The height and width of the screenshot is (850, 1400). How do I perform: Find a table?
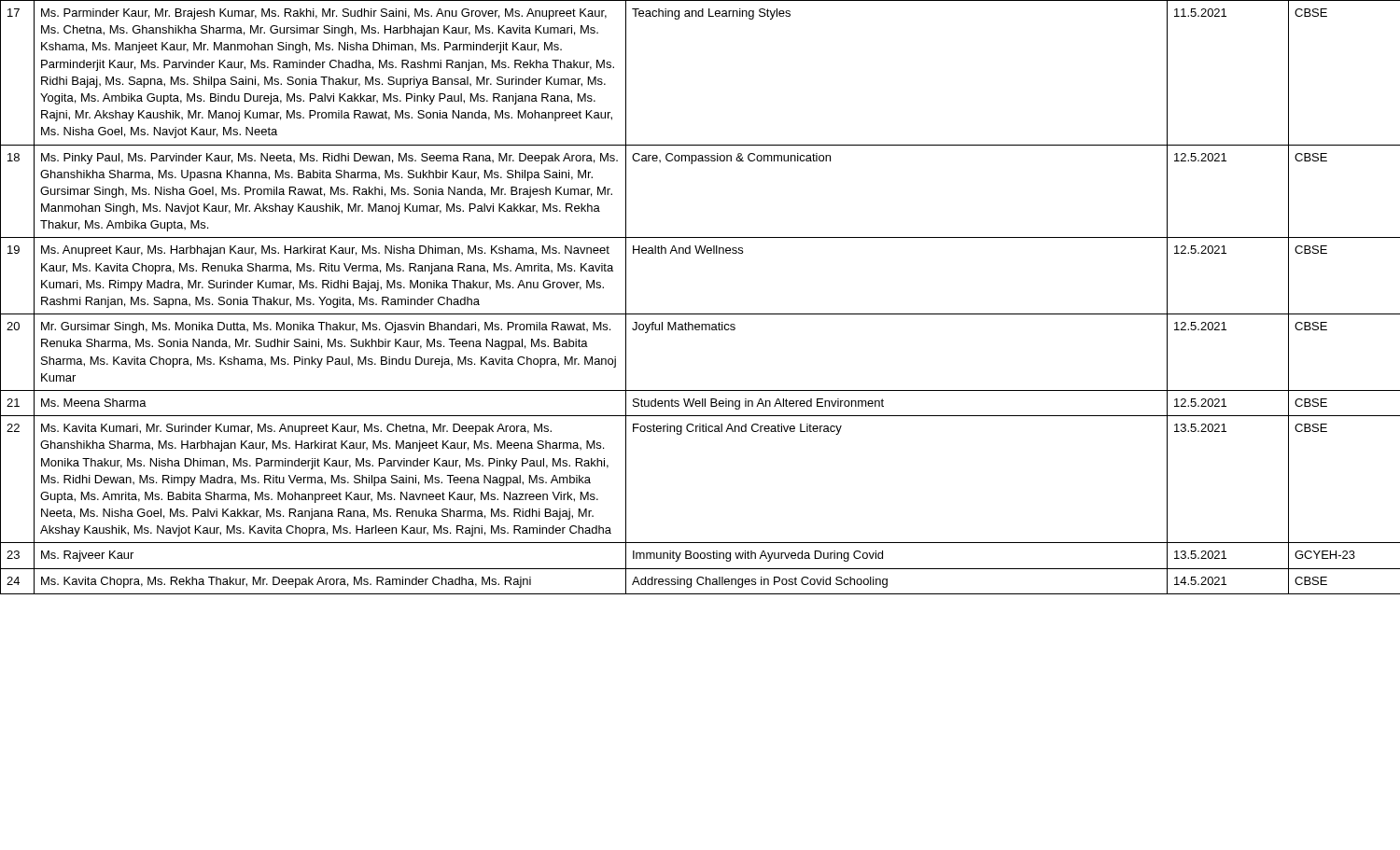click(700, 297)
